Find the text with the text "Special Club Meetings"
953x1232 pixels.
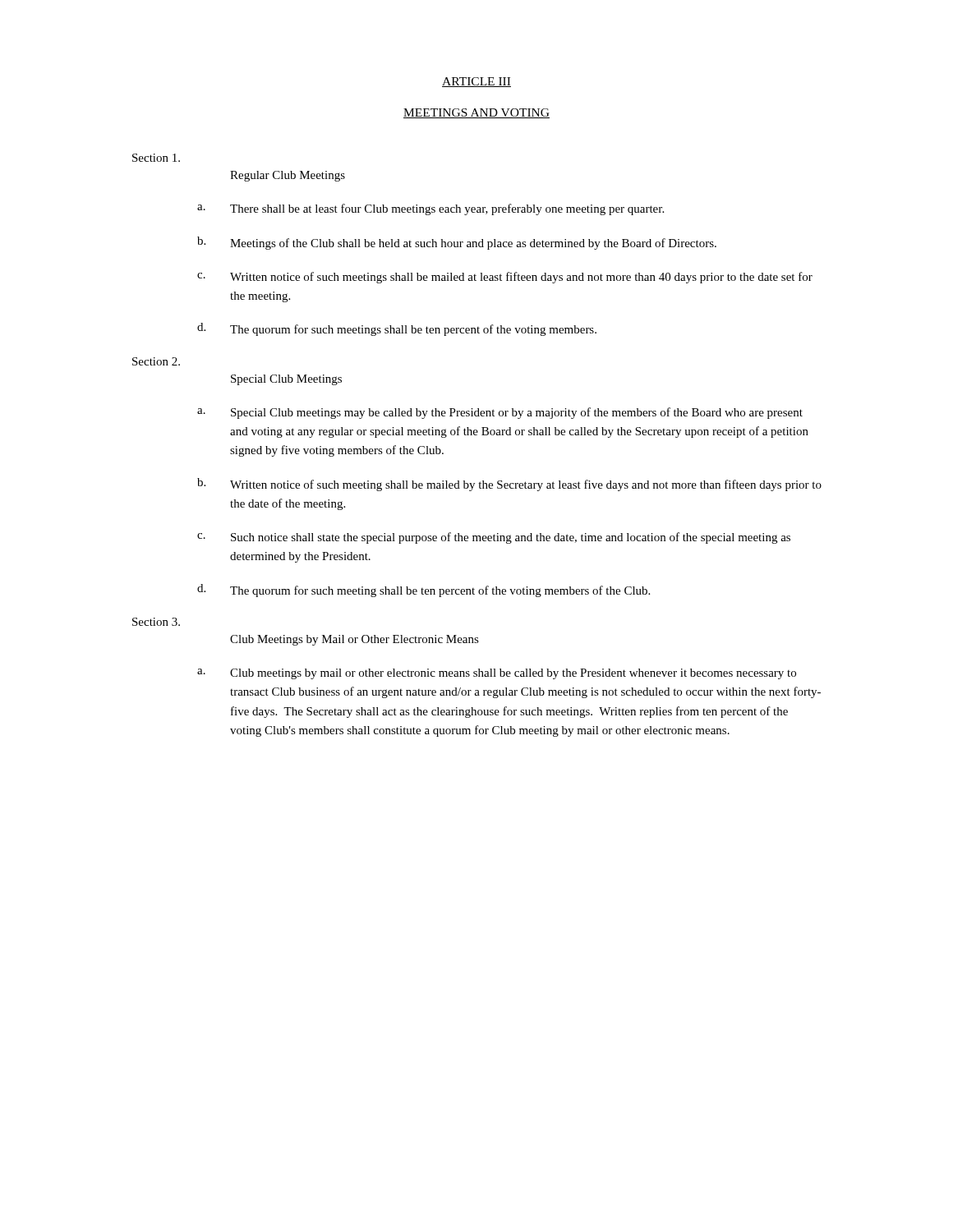pyautogui.click(x=286, y=378)
